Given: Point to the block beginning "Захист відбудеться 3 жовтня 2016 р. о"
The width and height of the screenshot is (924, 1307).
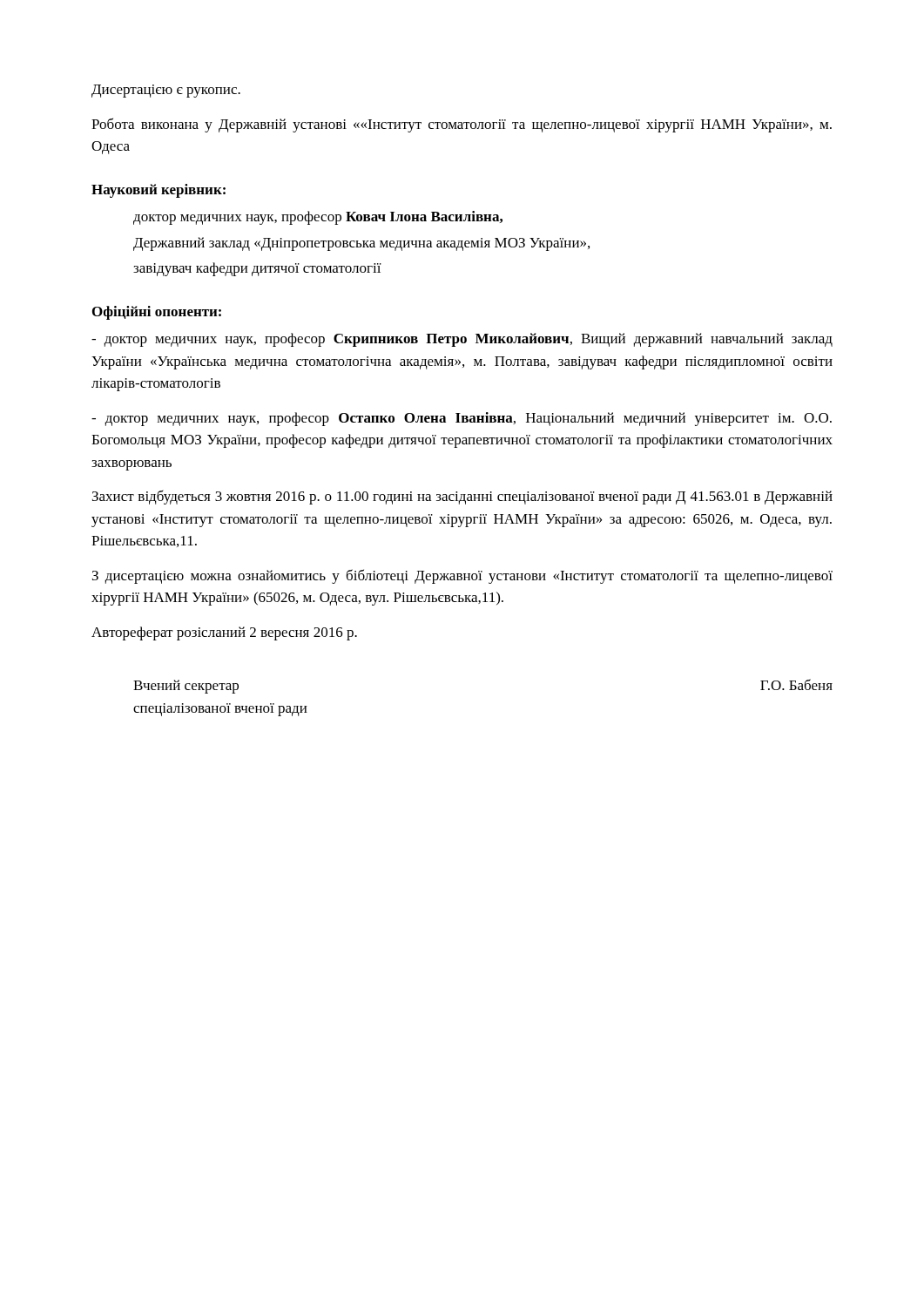Looking at the screenshot, I should tap(462, 519).
